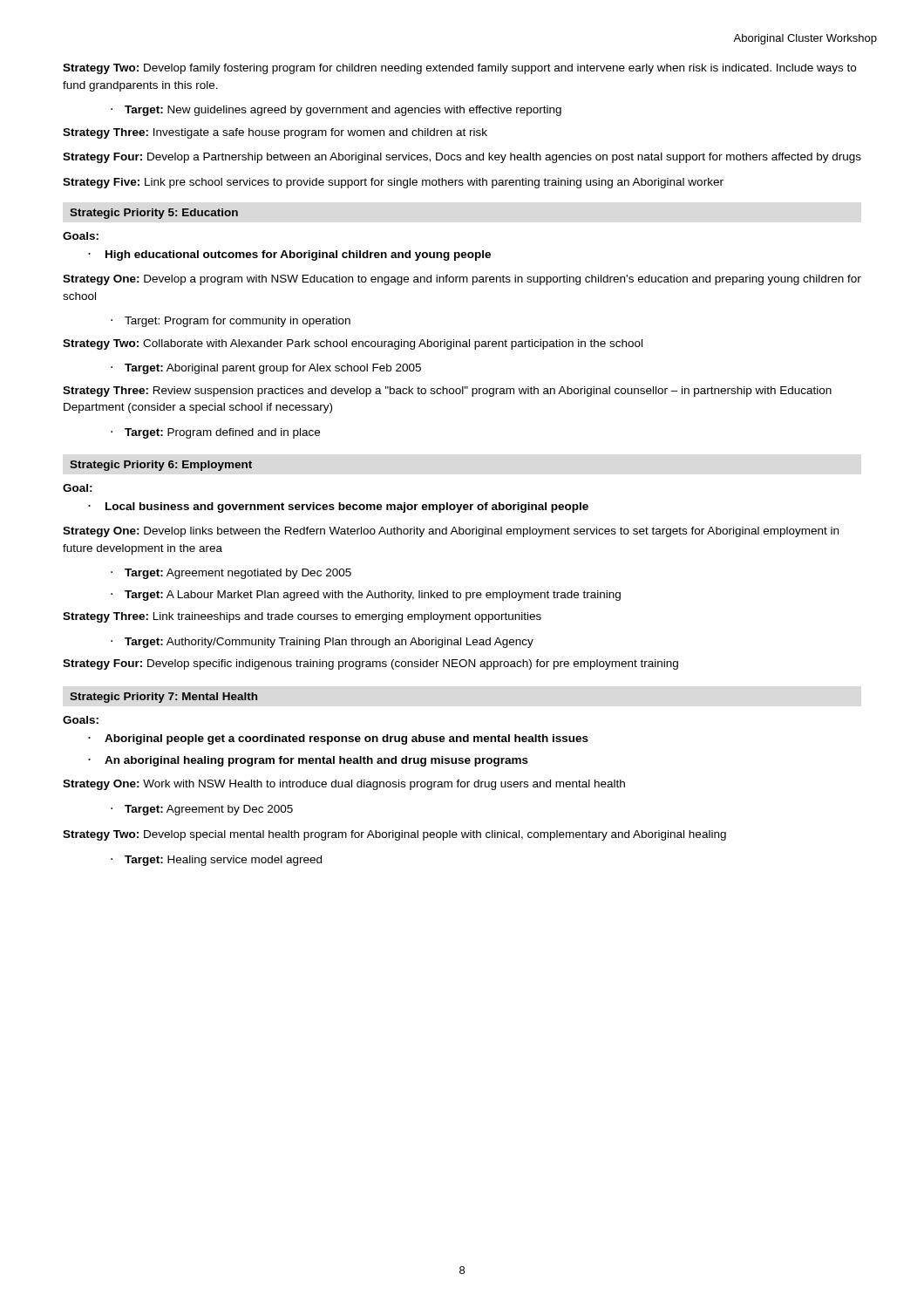Select the text block with the text "Strategy Four: Develop specific indigenous training"
The height and width of the screenshot is (1308, 924).
click(371, 663)
